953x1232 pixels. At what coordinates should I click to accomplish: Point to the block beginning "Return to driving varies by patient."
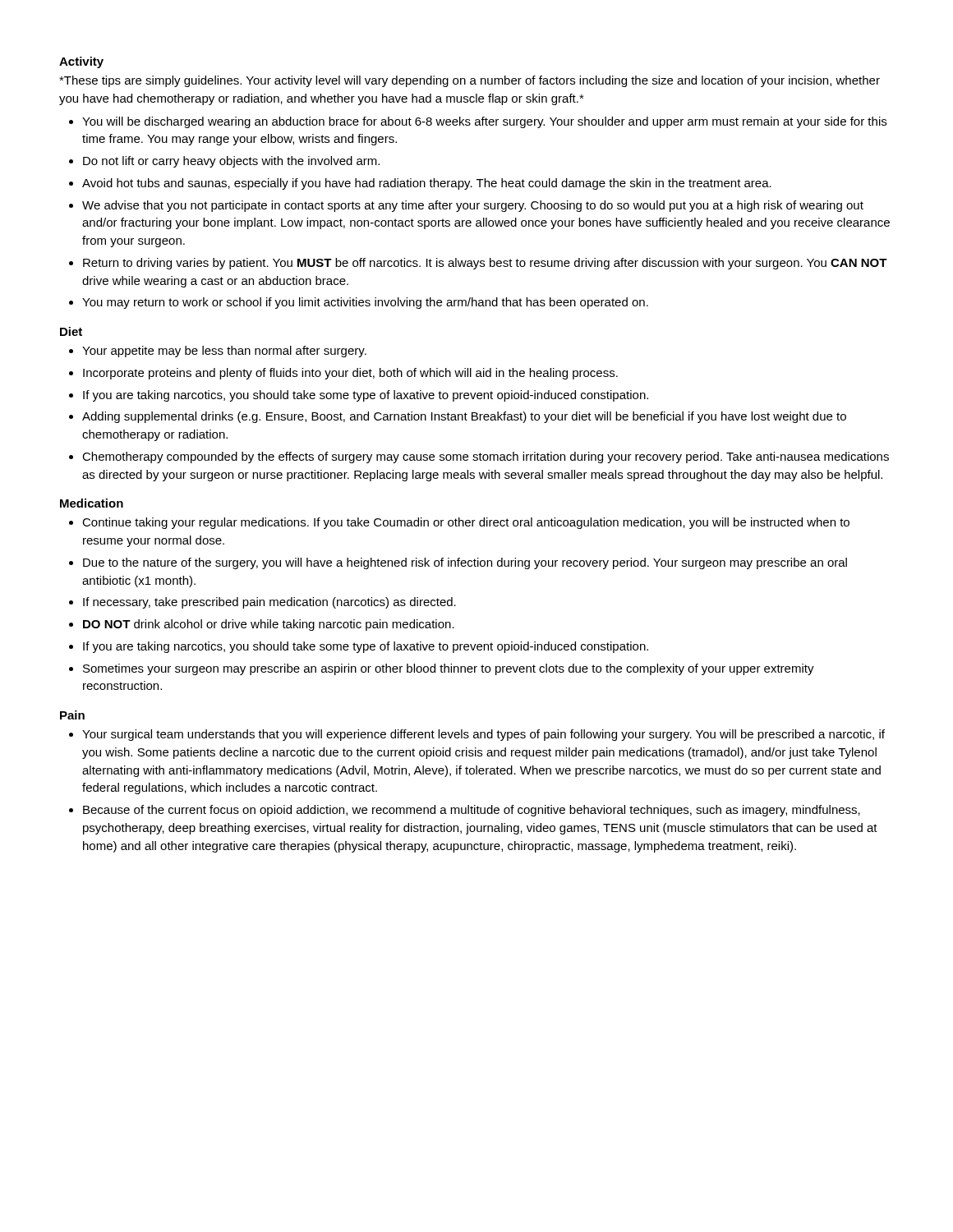[x=484, y=271]
